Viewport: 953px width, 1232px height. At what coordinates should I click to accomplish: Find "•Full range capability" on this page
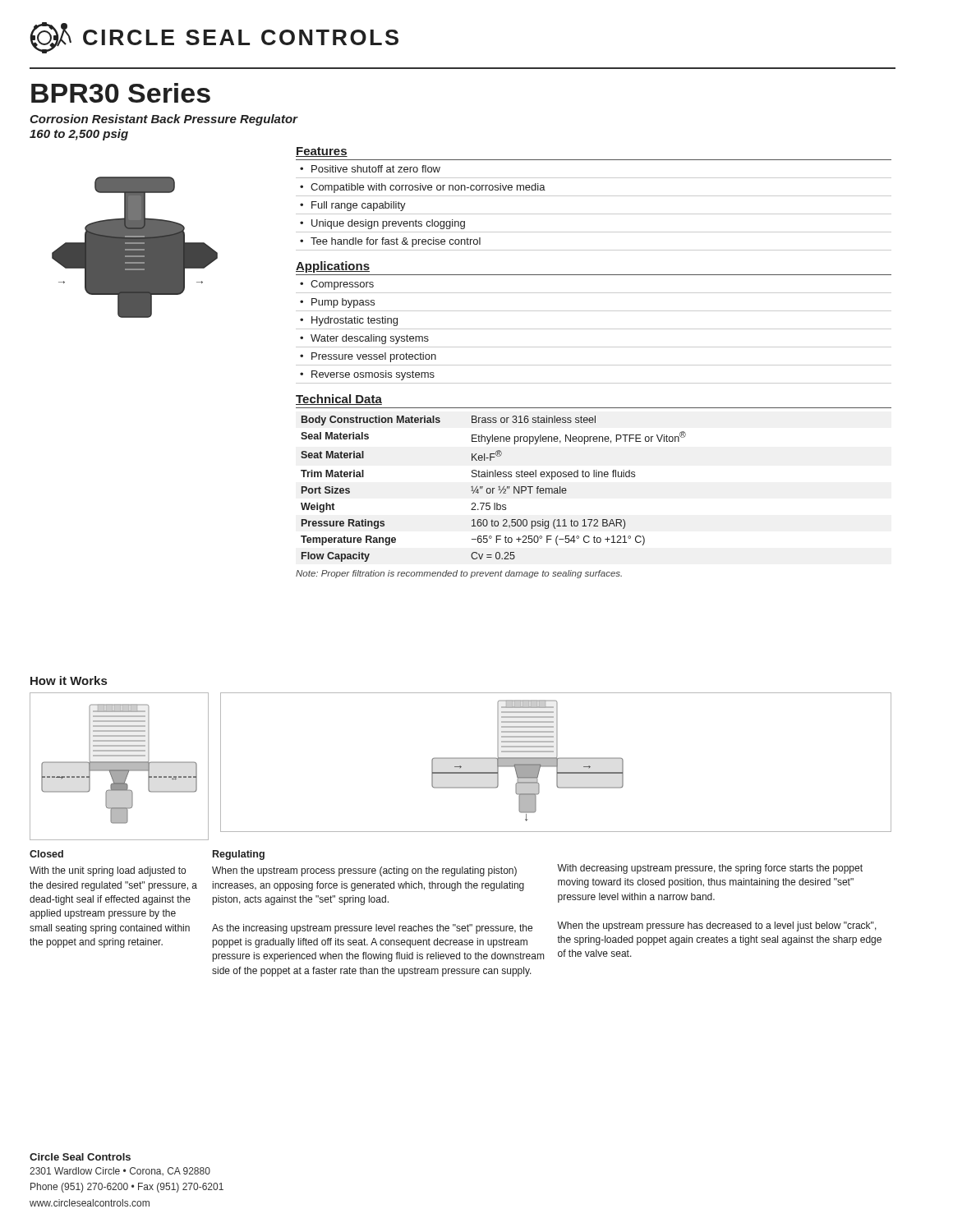353,205
